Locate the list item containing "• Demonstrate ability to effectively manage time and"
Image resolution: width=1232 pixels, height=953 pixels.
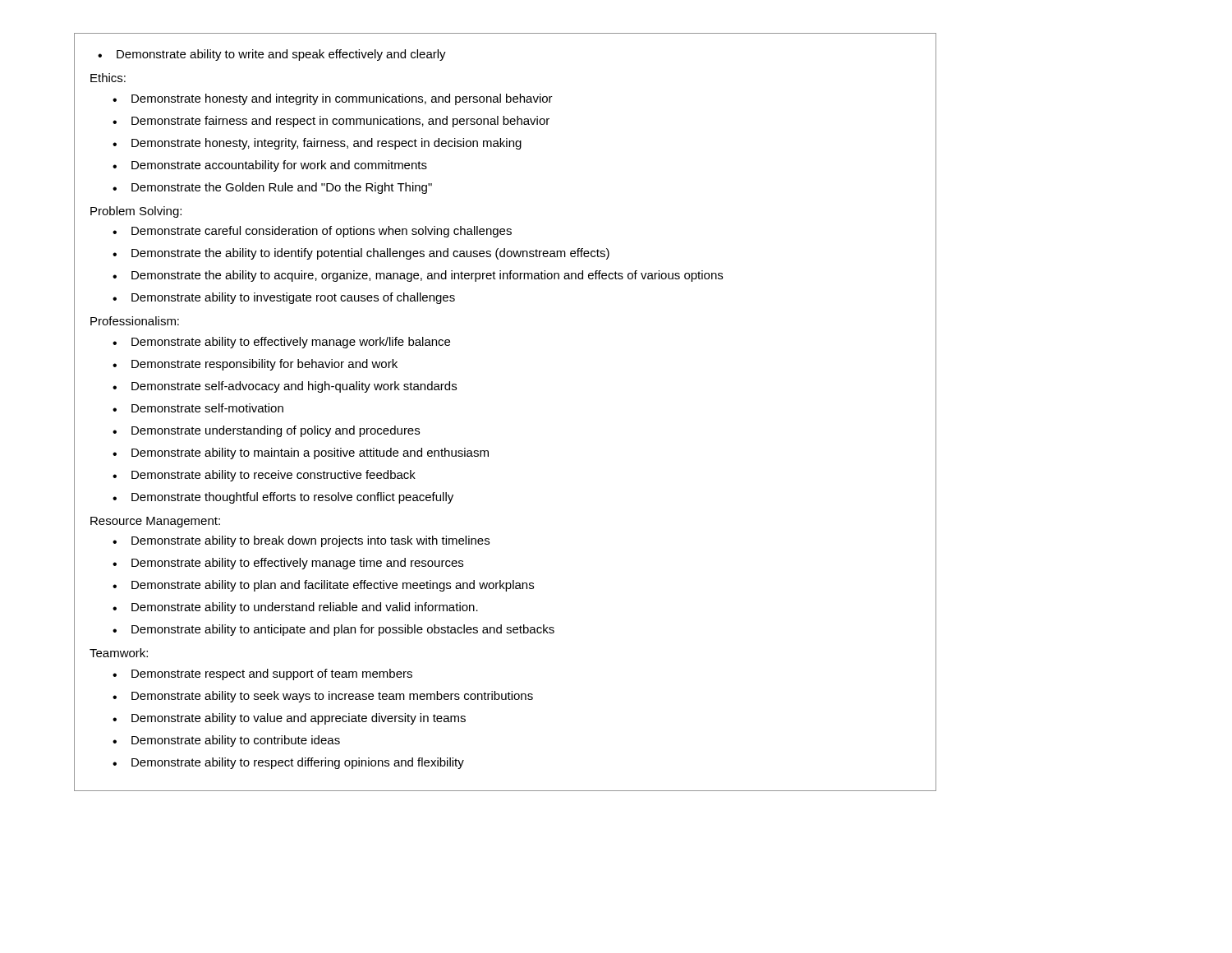[288, 564]
